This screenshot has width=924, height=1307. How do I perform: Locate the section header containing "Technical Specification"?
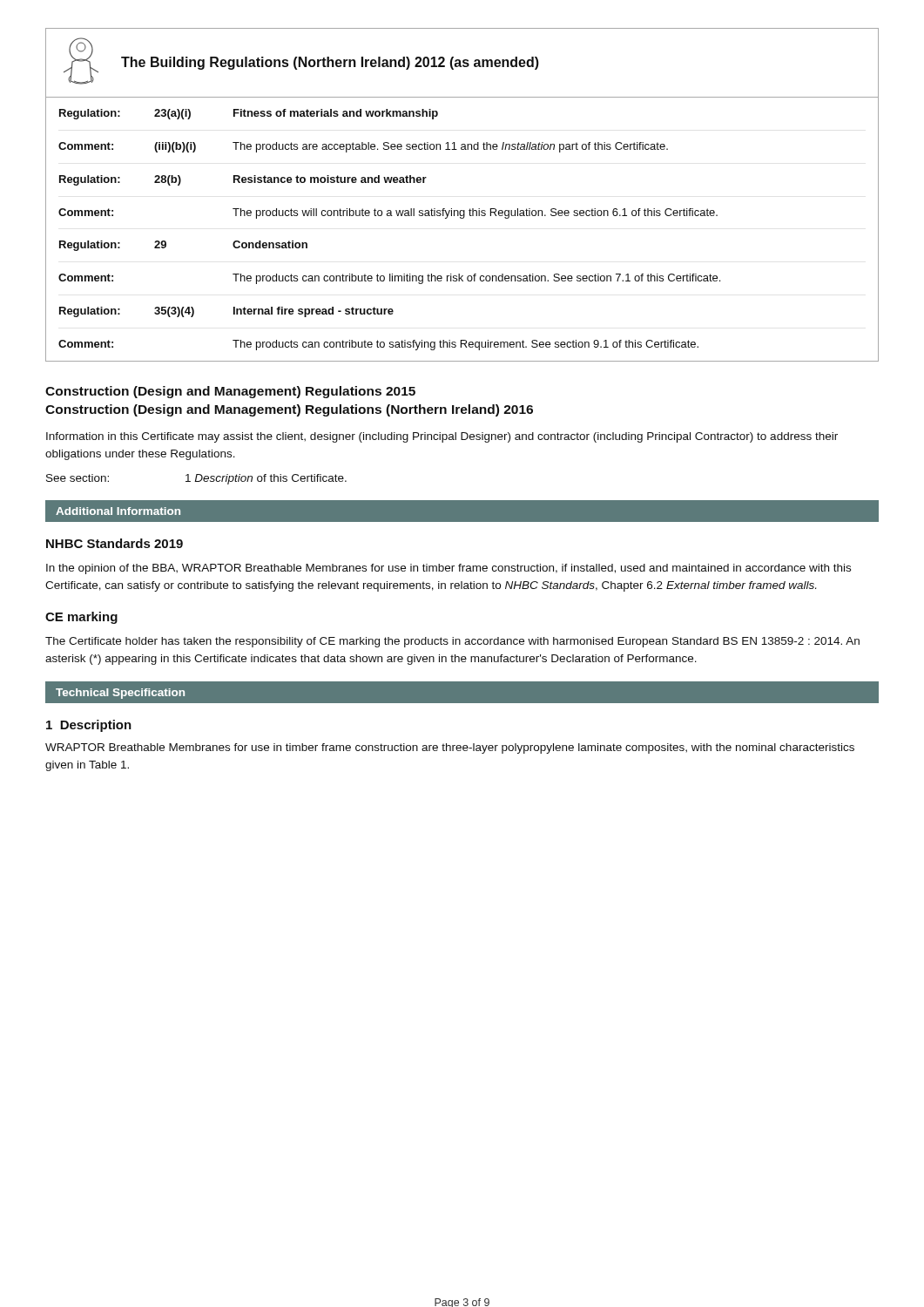point(121,692)
